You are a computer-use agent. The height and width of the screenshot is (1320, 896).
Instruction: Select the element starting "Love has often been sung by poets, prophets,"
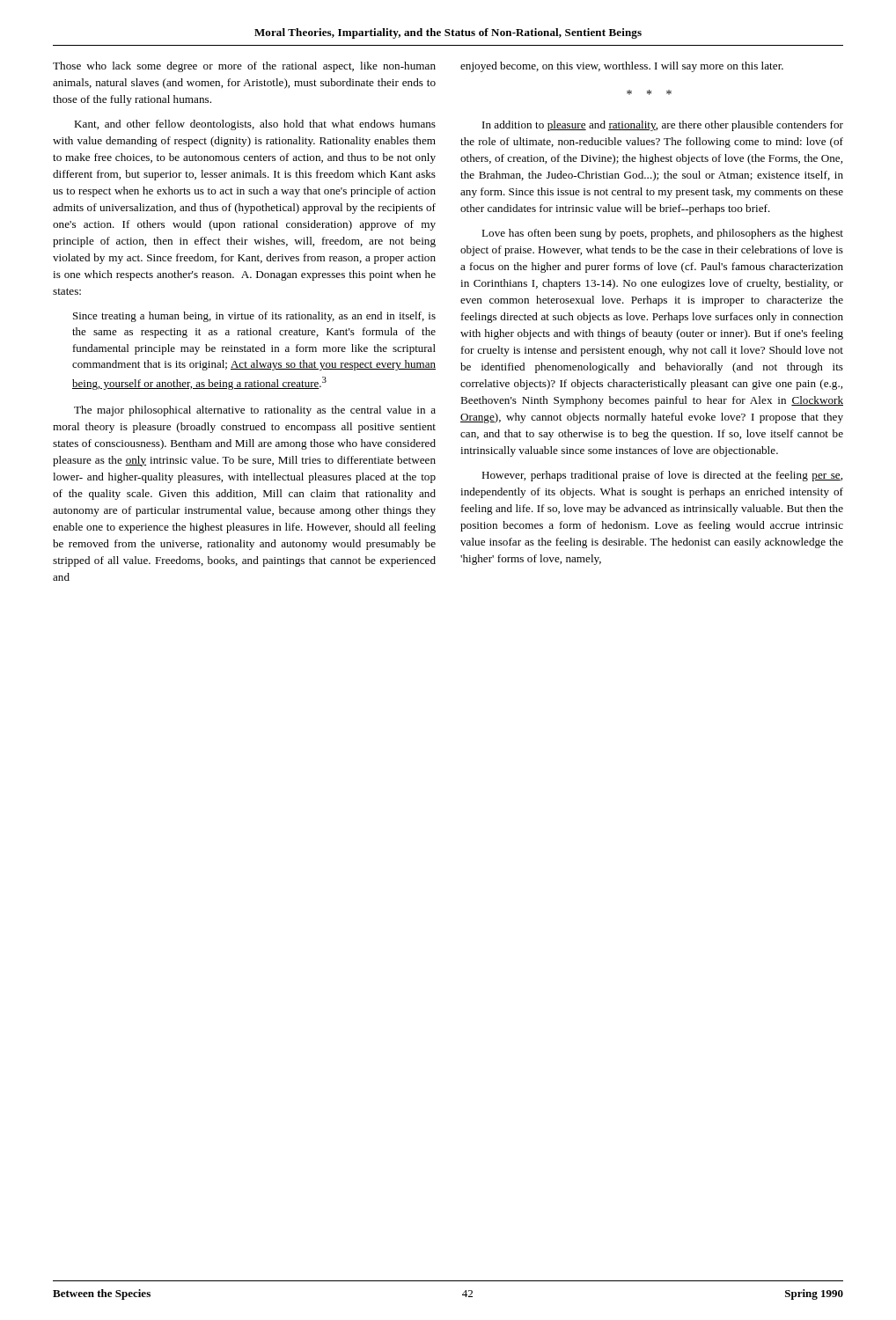[x=652, y=342]
